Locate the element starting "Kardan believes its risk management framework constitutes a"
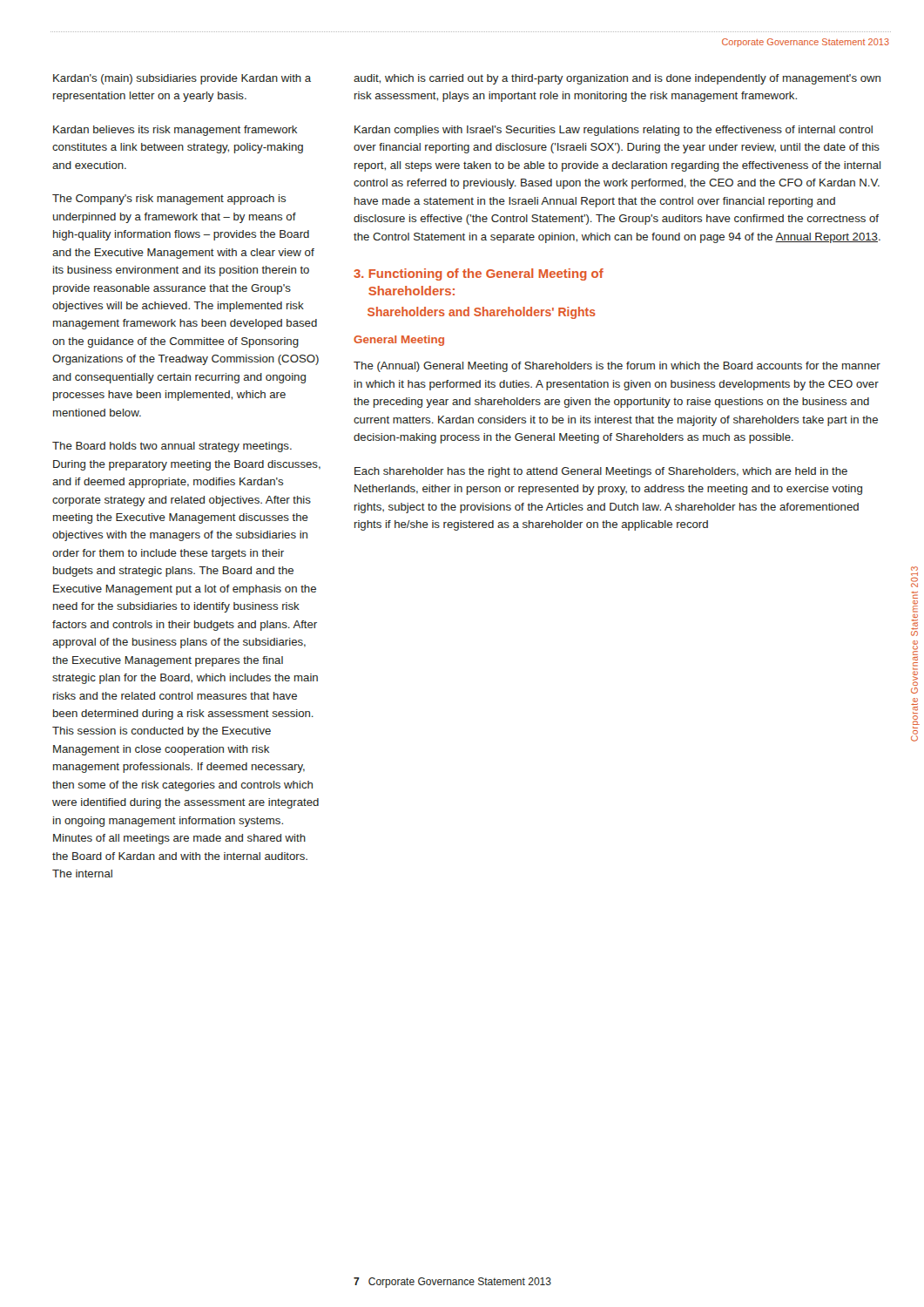 [178, 147]
